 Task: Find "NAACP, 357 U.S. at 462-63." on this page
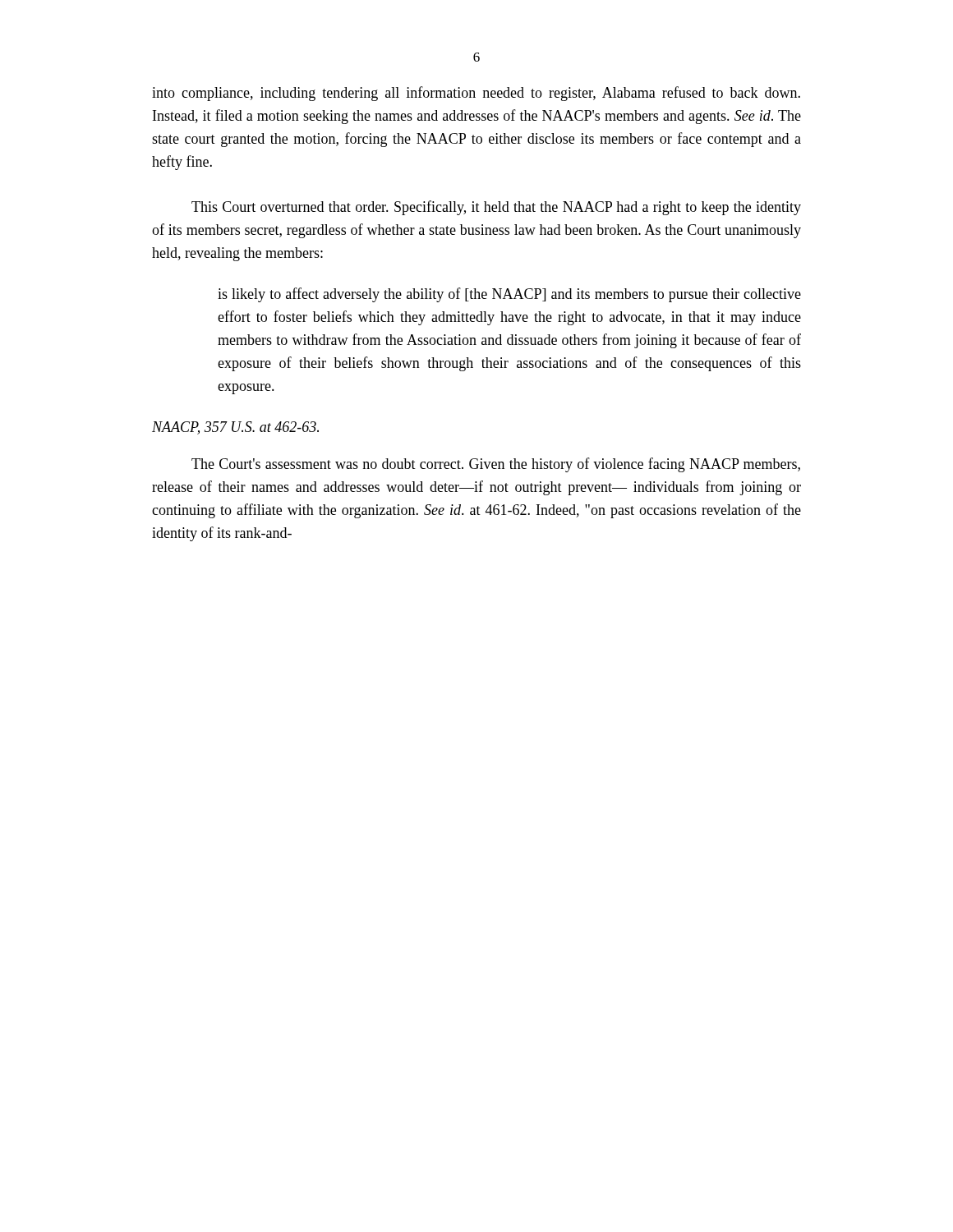click(236, 427)
